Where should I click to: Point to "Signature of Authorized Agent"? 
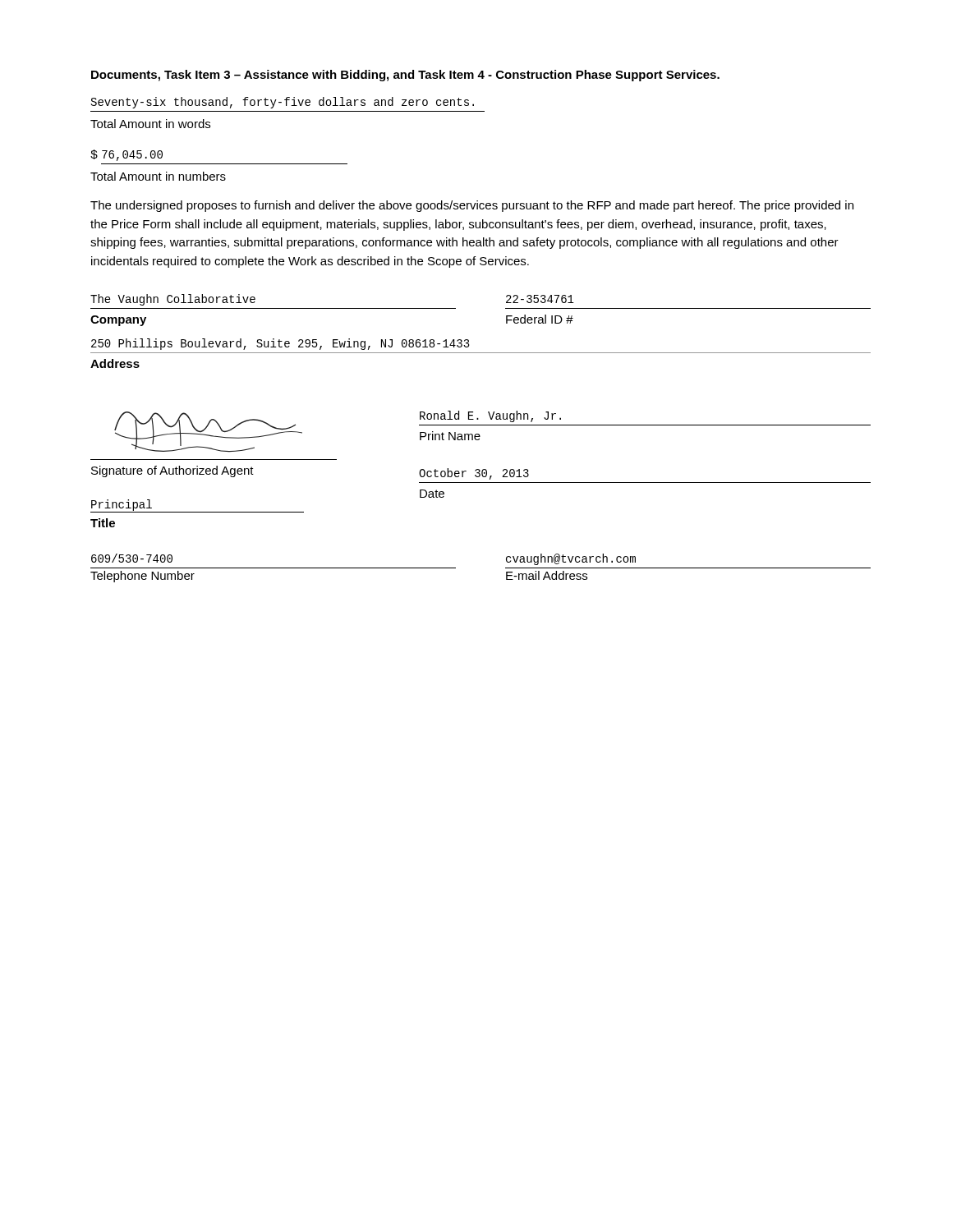[172, 470]
